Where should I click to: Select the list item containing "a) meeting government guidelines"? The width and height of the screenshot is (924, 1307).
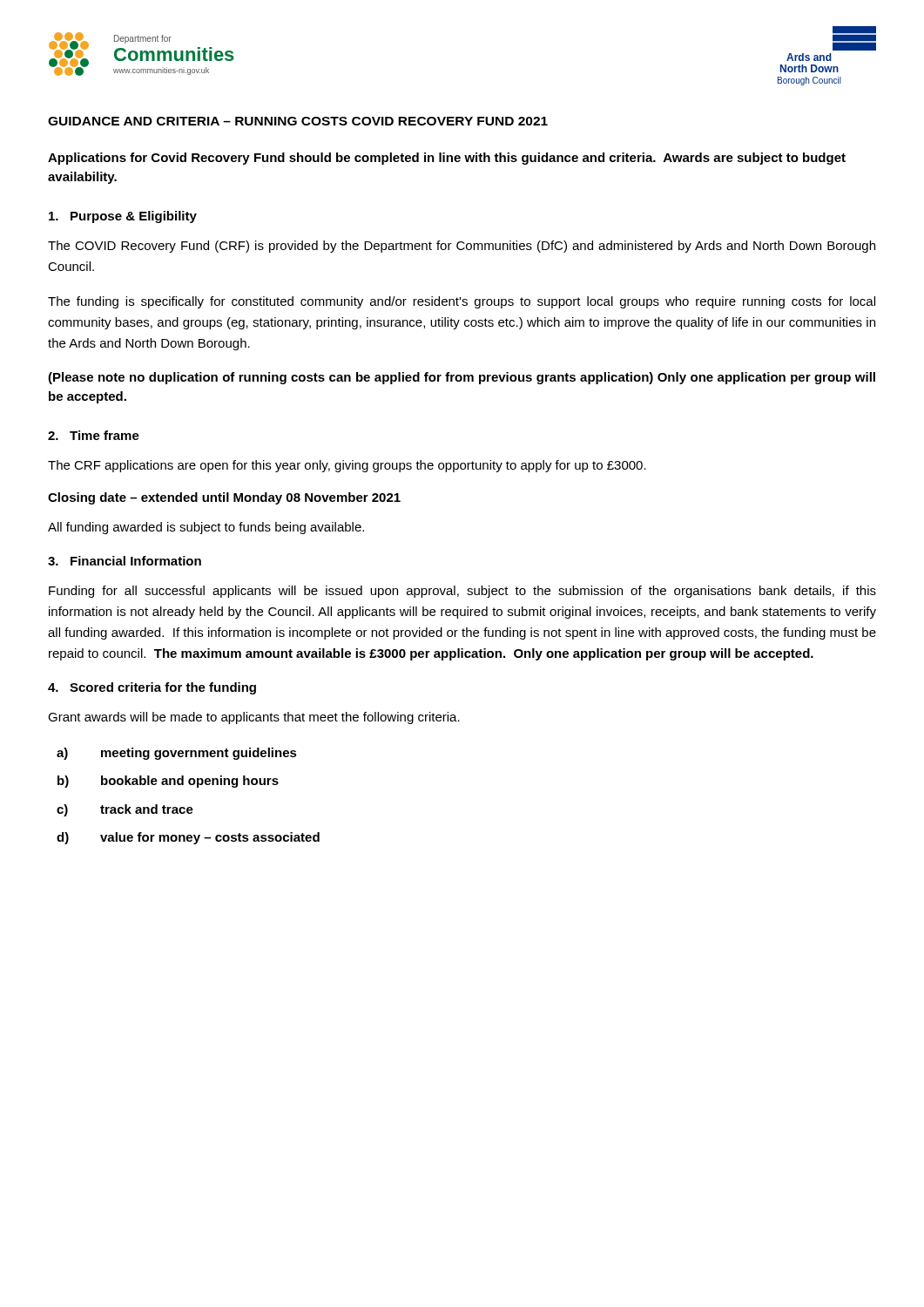pos(172,753)
